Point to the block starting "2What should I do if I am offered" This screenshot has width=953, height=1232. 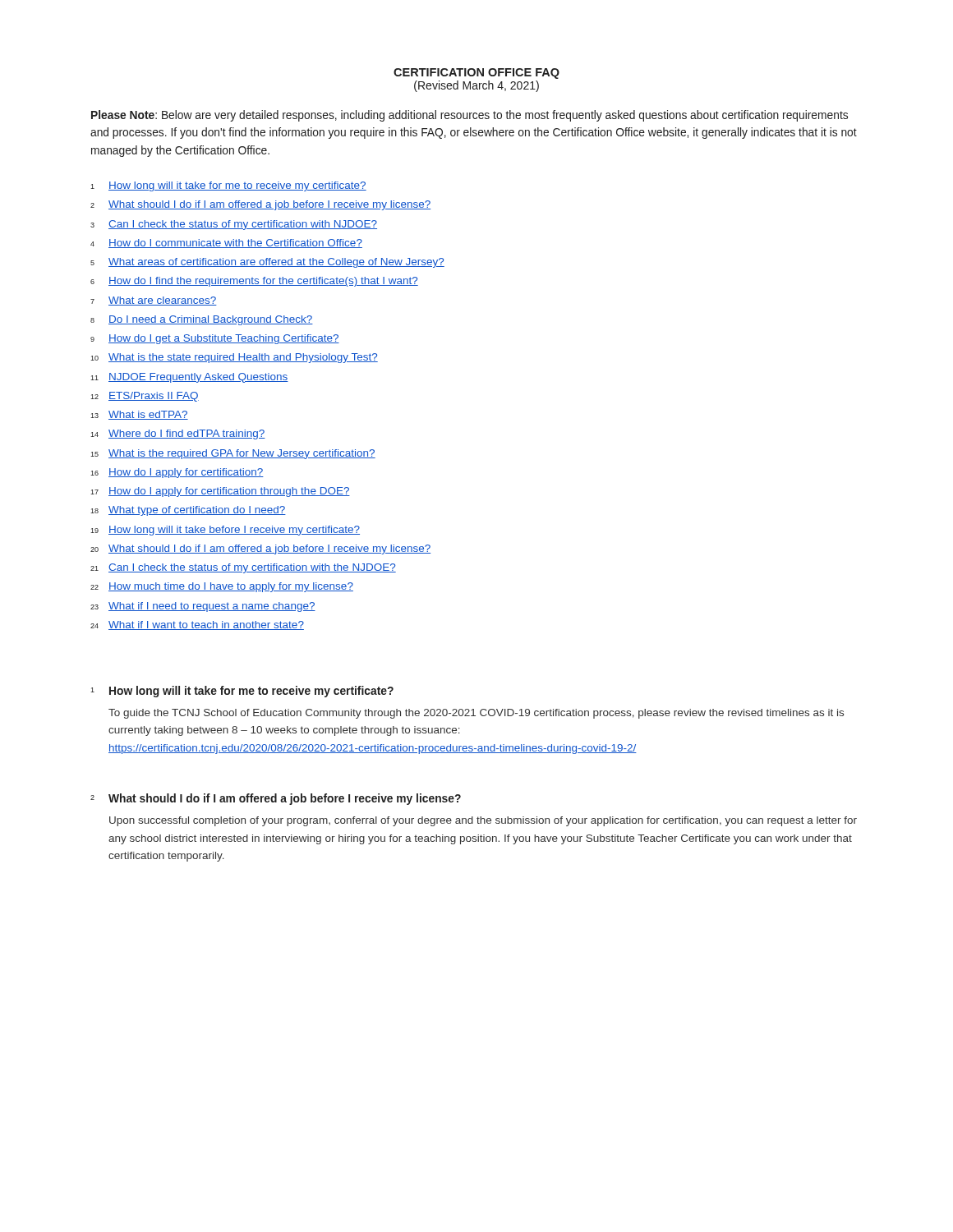pyautogui.click(x=261, y=205)
